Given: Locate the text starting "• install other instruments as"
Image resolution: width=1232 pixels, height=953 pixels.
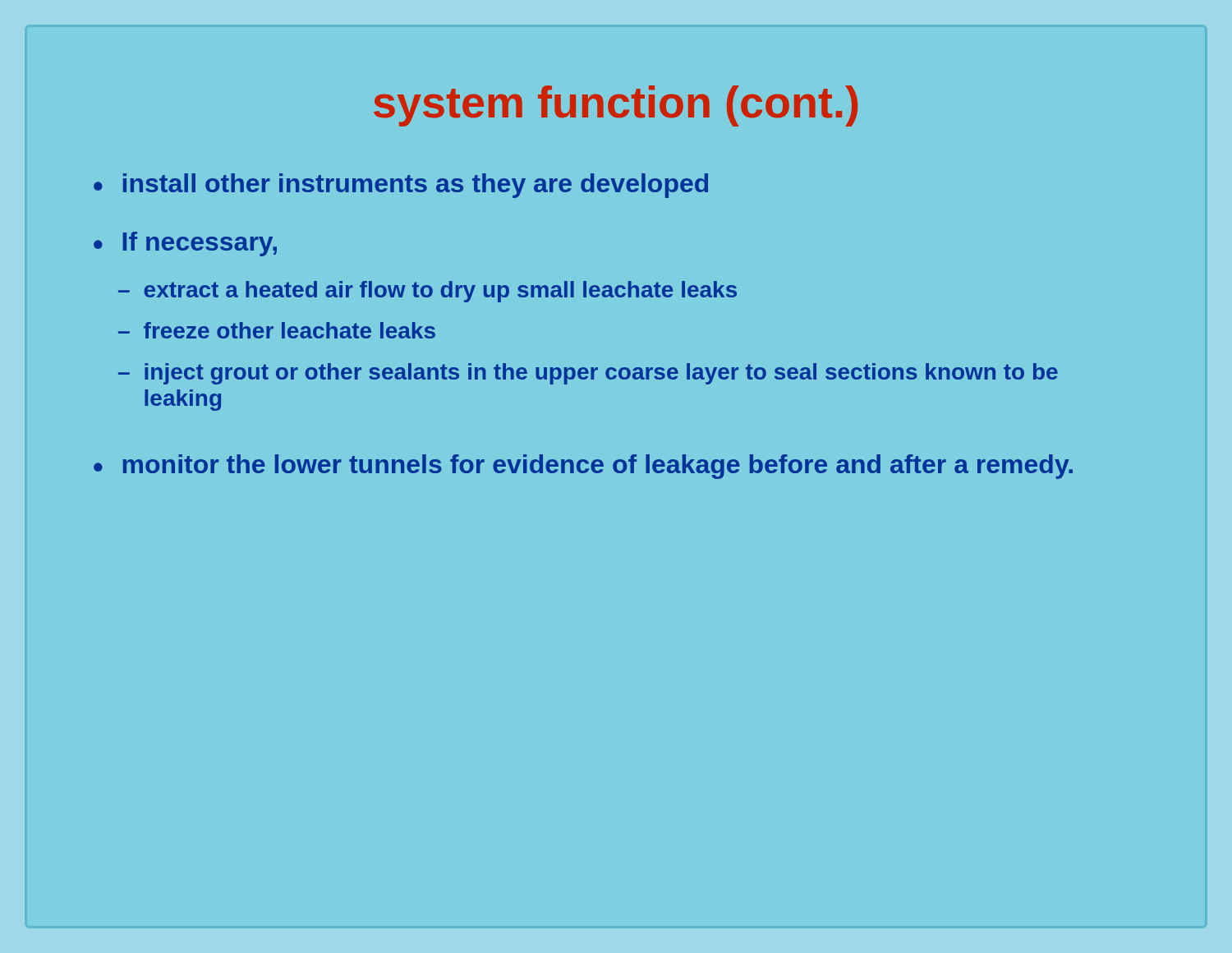Looking at the screenshot, I should [401, 186].
